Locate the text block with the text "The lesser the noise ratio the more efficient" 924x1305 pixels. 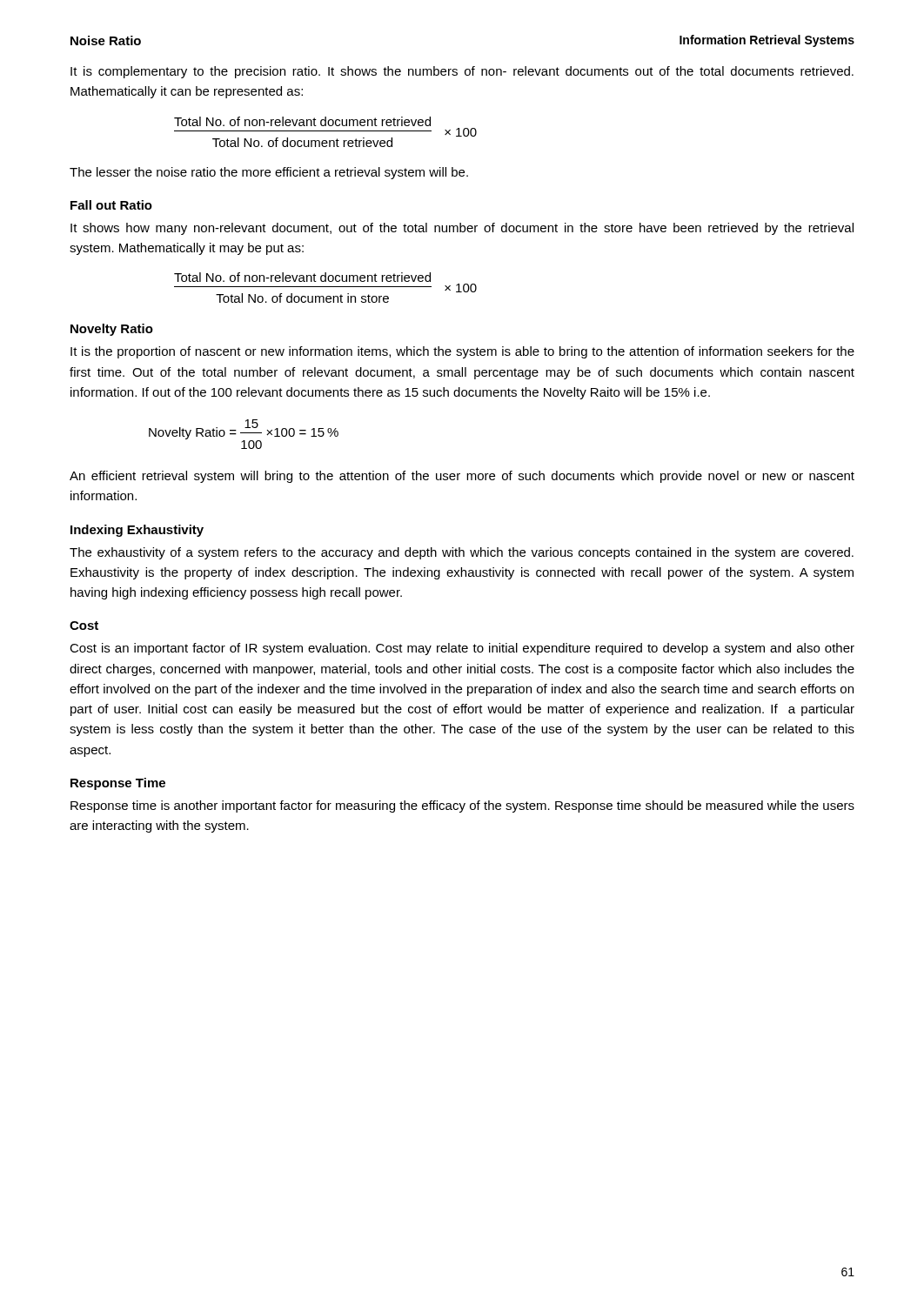tap(269, 171)
